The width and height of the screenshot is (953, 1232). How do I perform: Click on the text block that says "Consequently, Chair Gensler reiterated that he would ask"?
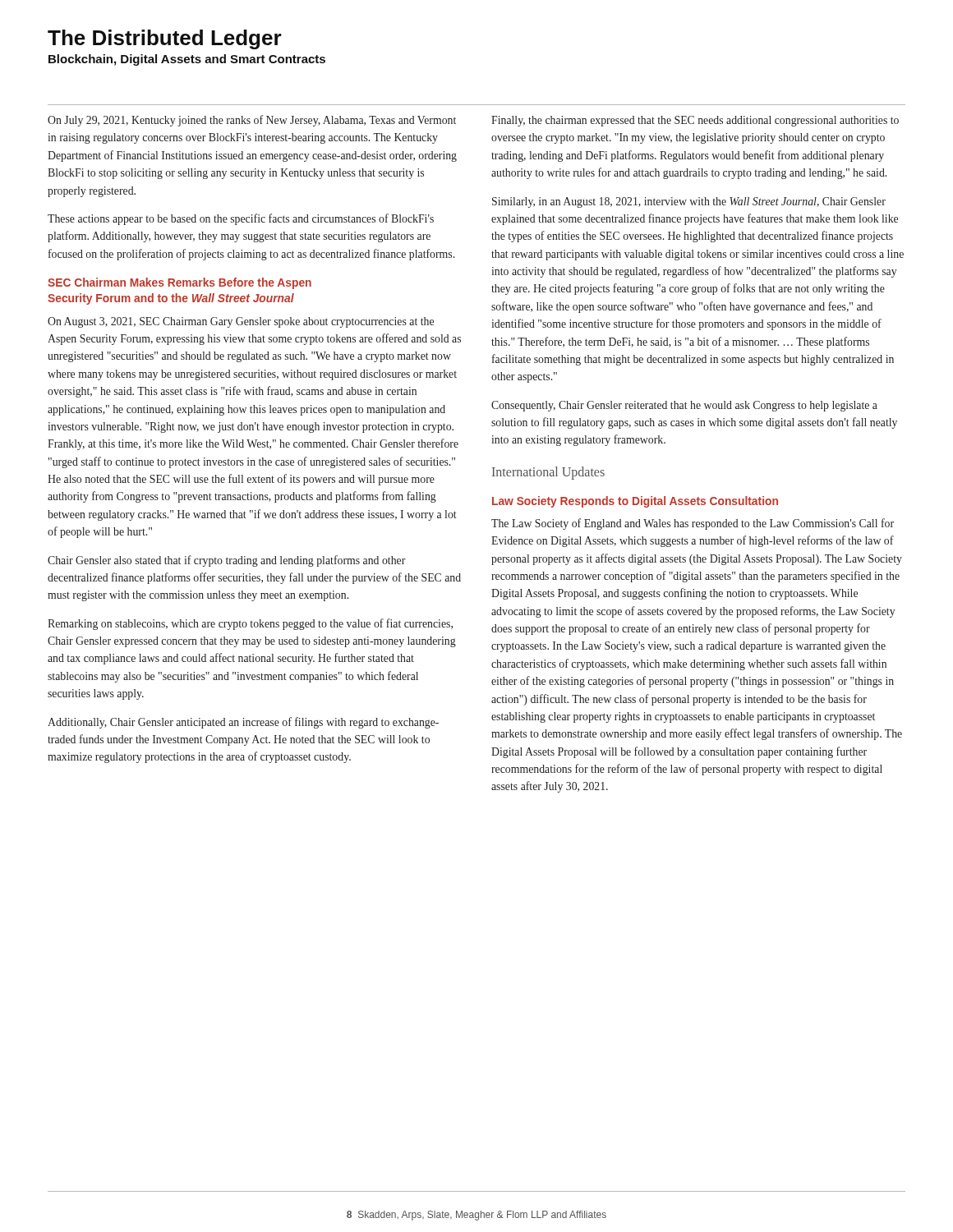coord(694,423)
